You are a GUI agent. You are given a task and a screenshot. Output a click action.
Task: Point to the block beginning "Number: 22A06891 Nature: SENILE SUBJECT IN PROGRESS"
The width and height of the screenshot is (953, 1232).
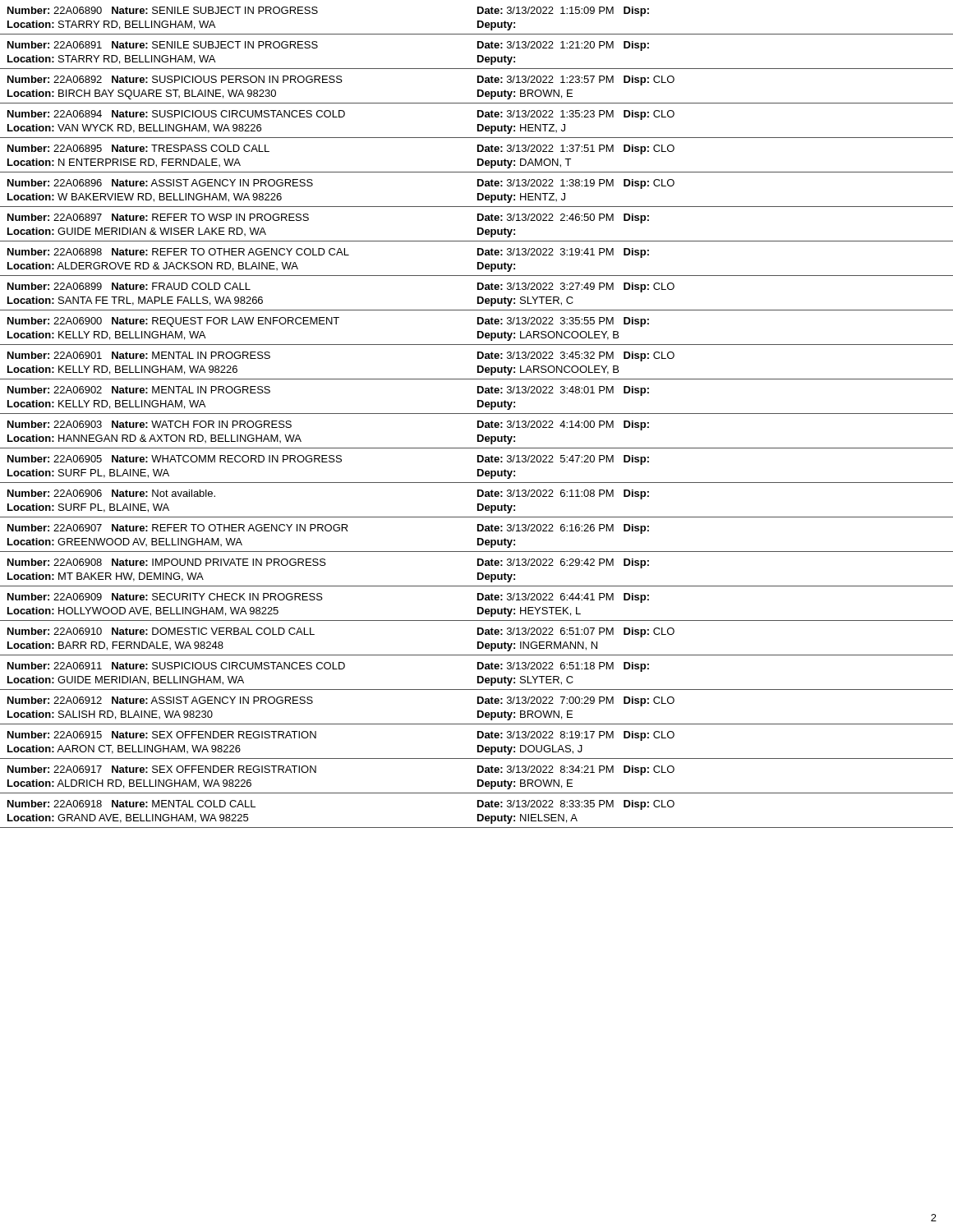[x=476, y=52]
